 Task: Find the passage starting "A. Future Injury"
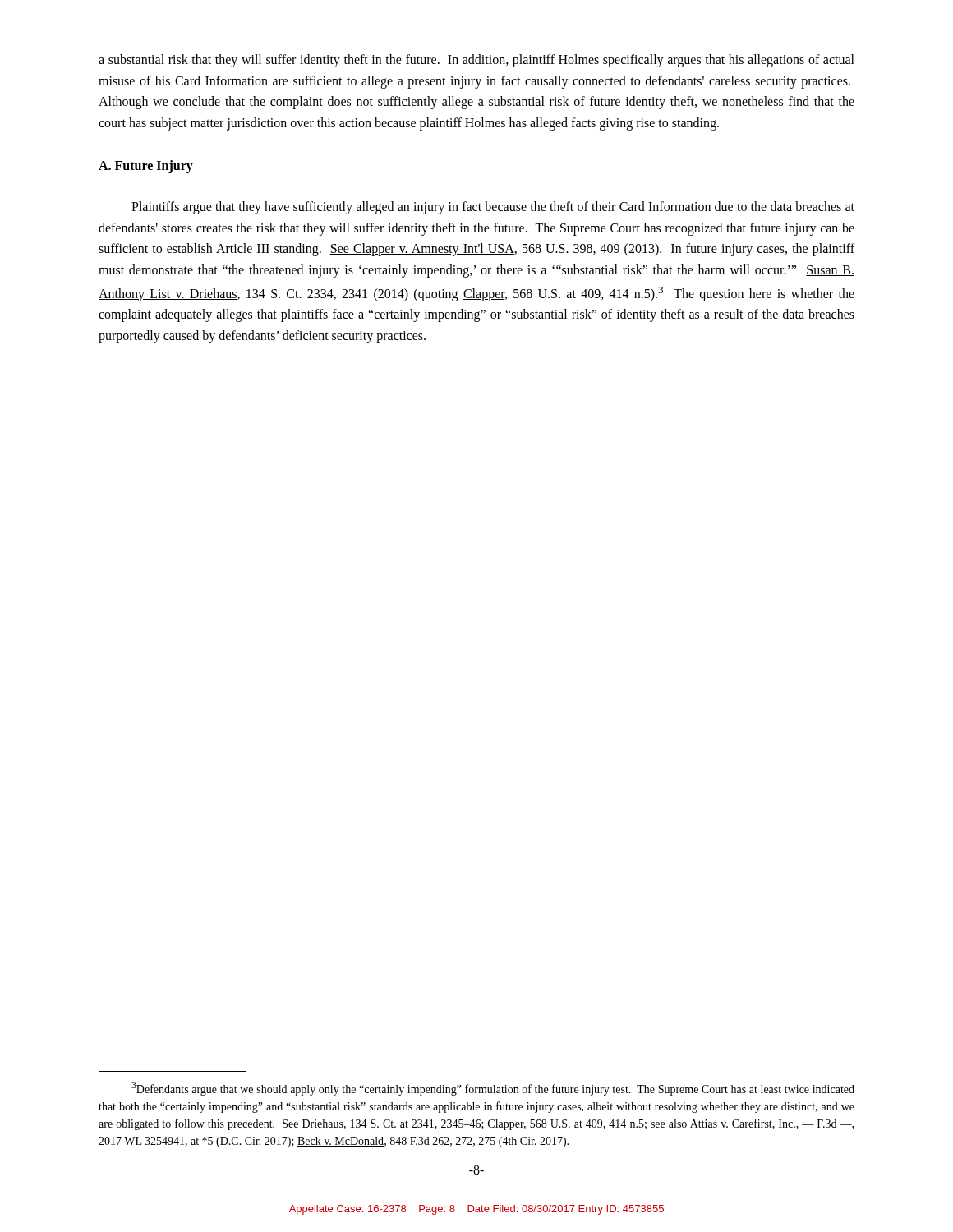pos(146,166)
